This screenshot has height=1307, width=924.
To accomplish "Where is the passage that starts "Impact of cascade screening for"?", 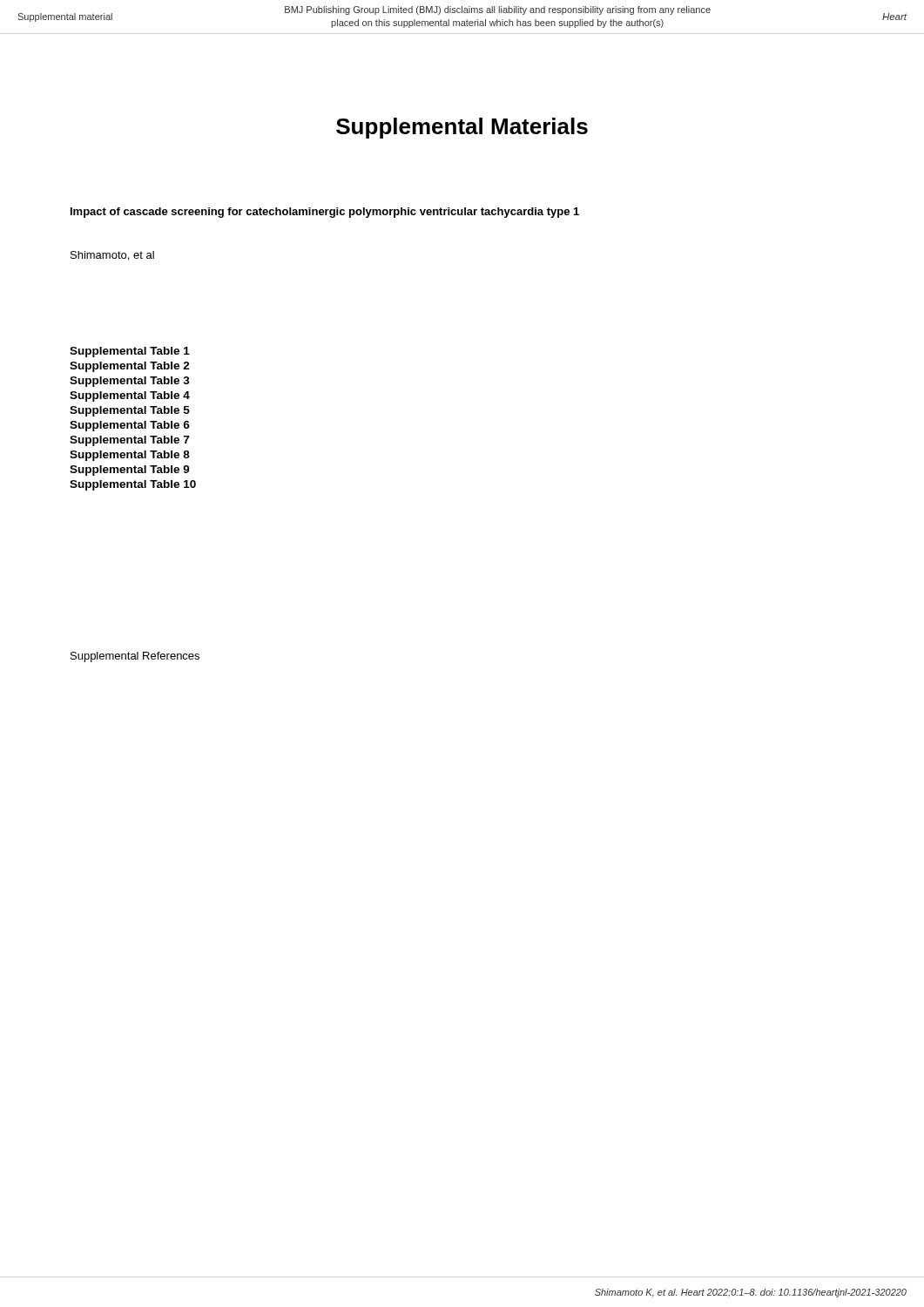I will pyautogui.click(x=325, y=211).
